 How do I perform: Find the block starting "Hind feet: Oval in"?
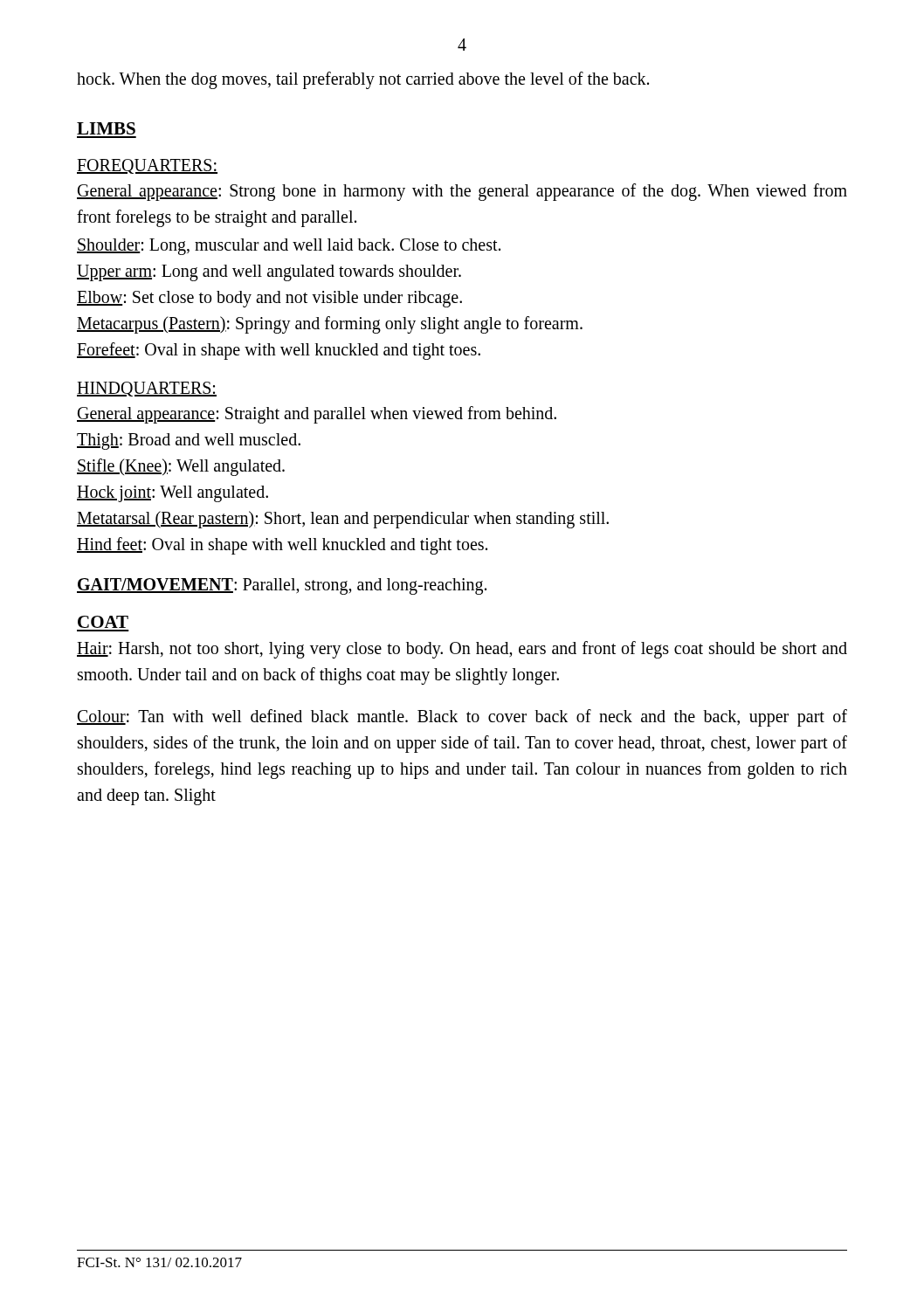(283, 544)
